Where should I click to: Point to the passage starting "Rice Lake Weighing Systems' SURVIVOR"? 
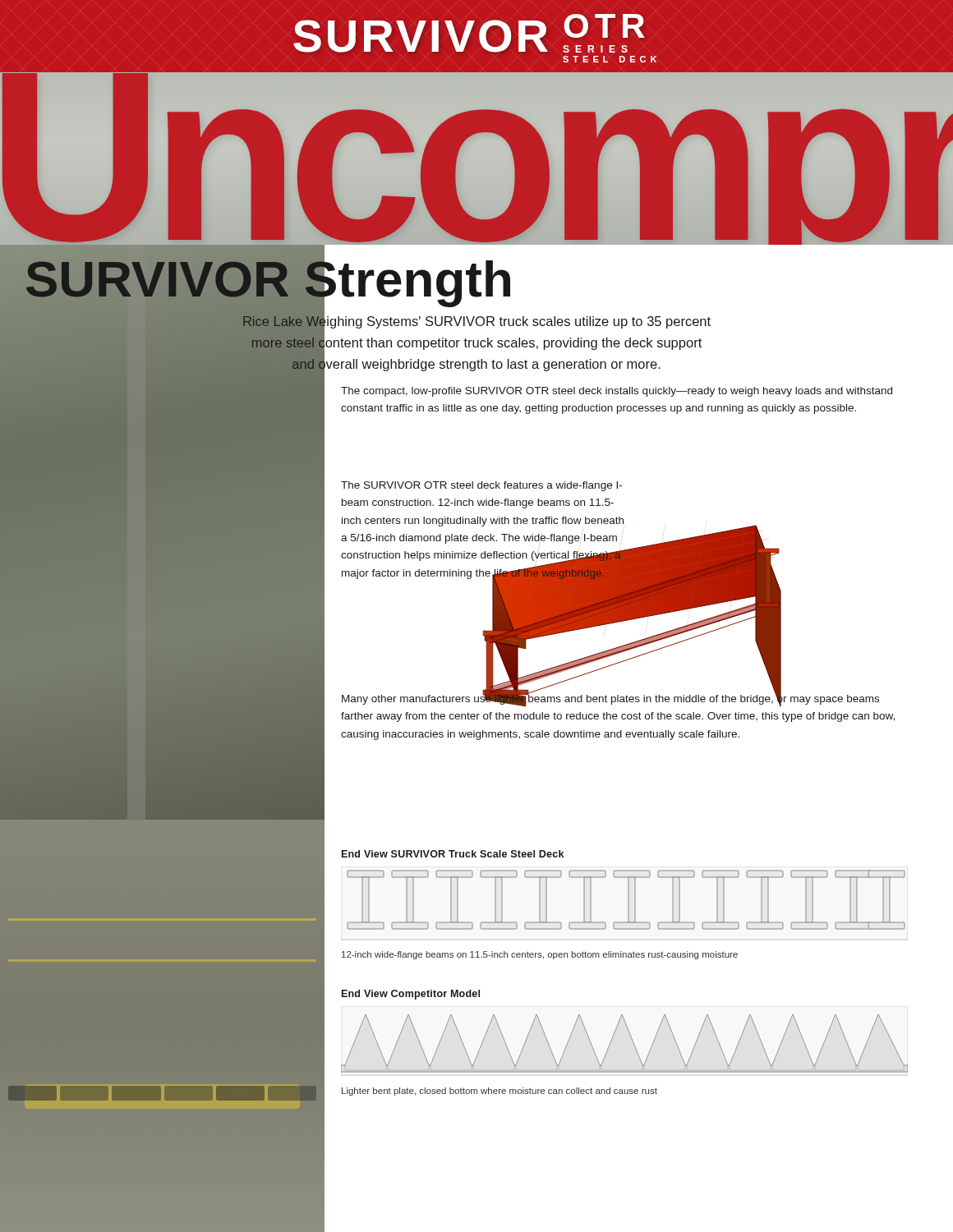(476, 343)
